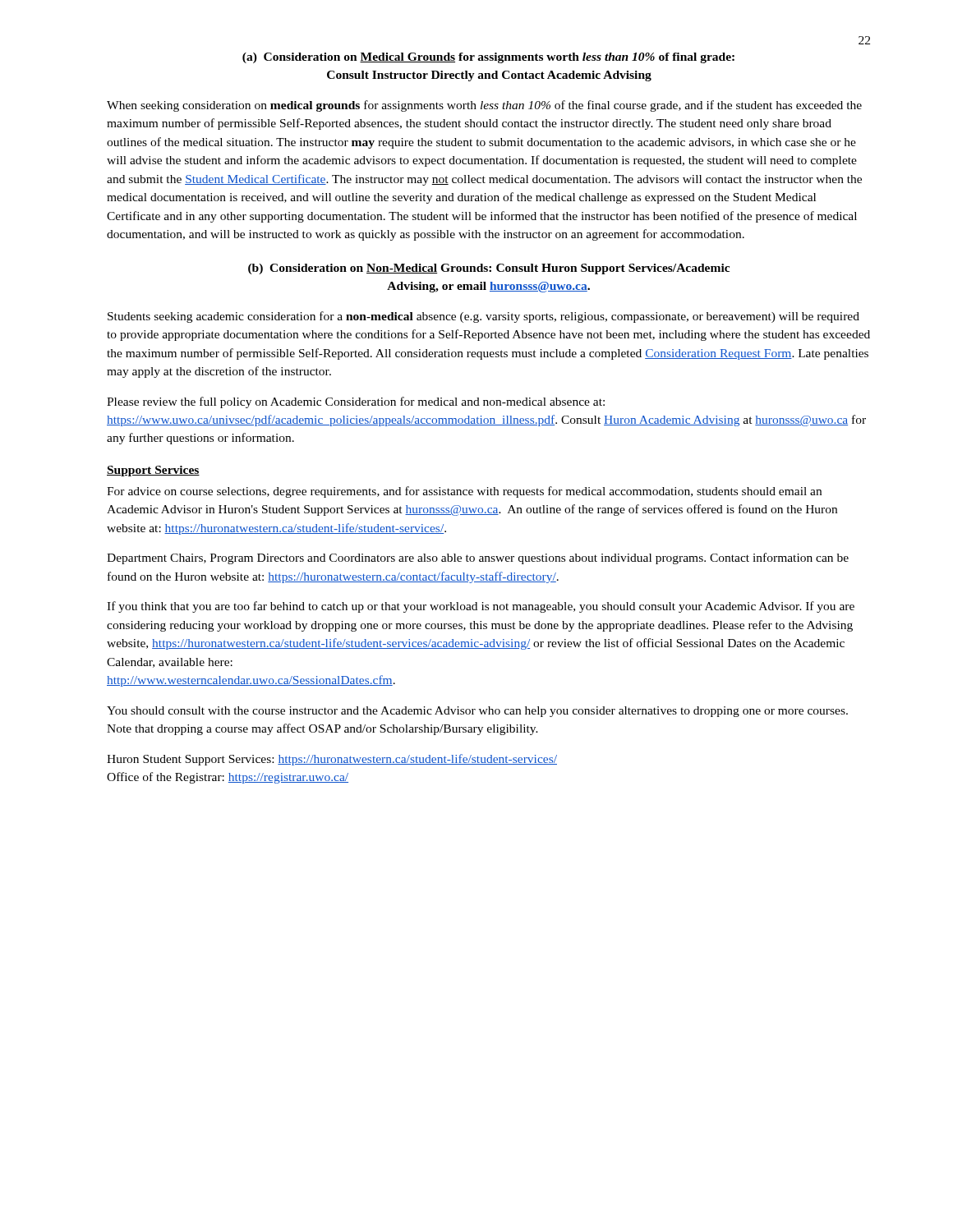Select the text starting "Please review the full"
The width and height of the screenshot is (953, 1232).
click(x=489, y=420)
